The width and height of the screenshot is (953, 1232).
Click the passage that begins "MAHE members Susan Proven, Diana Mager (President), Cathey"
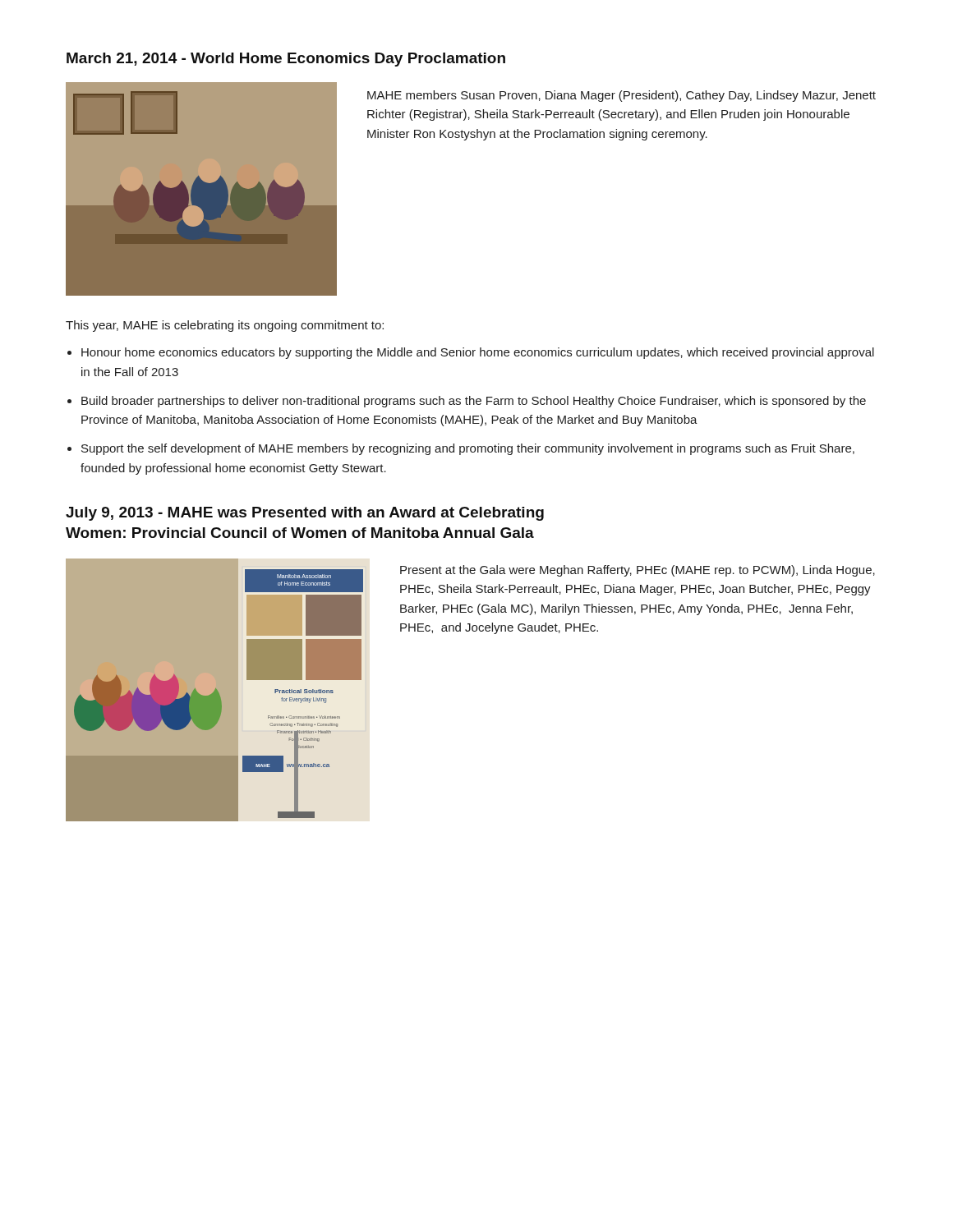click(621, 114)
